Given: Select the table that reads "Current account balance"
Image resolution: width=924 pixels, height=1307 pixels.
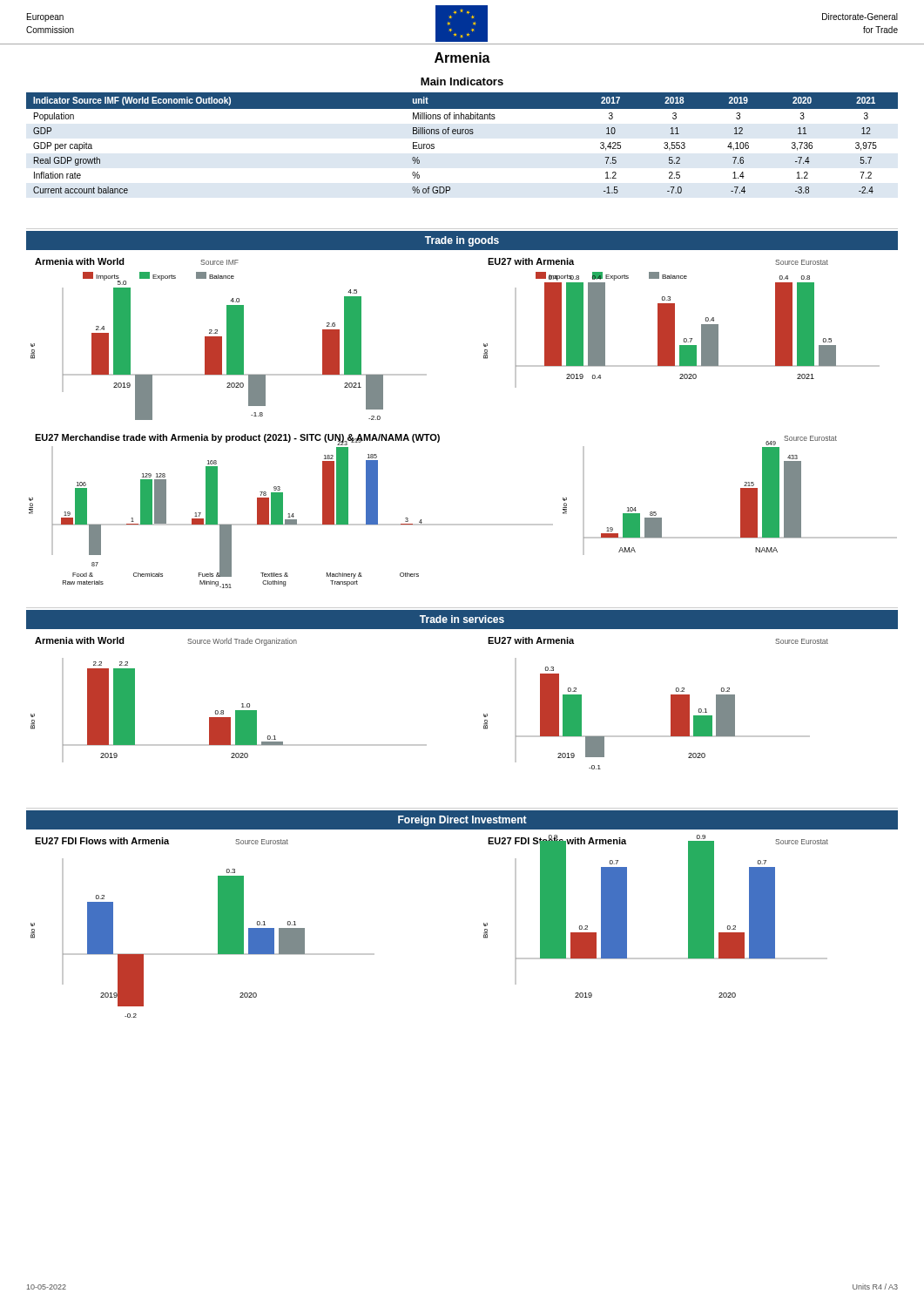Looking at the screenshot, I should point(462,145).
